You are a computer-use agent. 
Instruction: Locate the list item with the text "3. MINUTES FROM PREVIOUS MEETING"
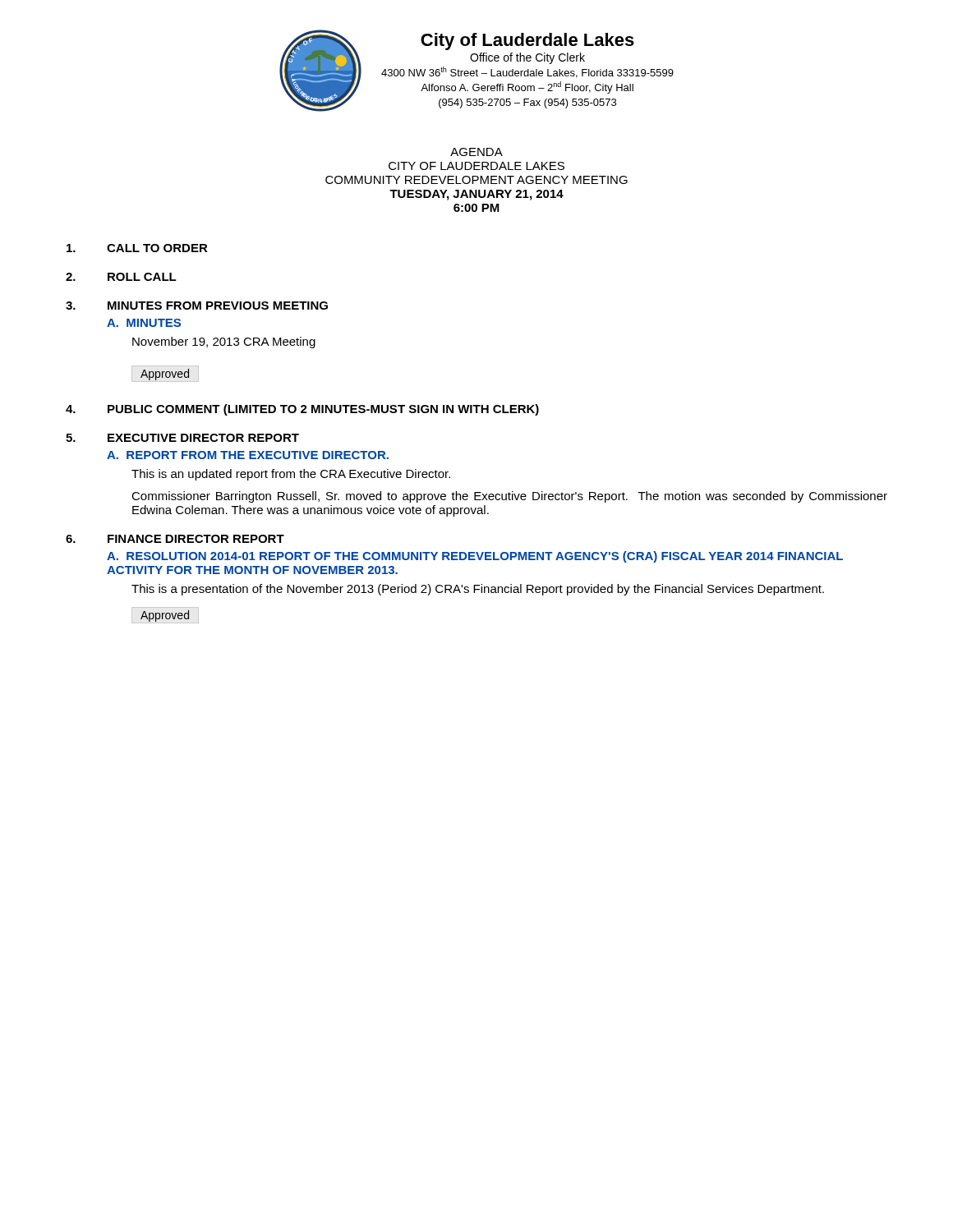coord(197,305)
